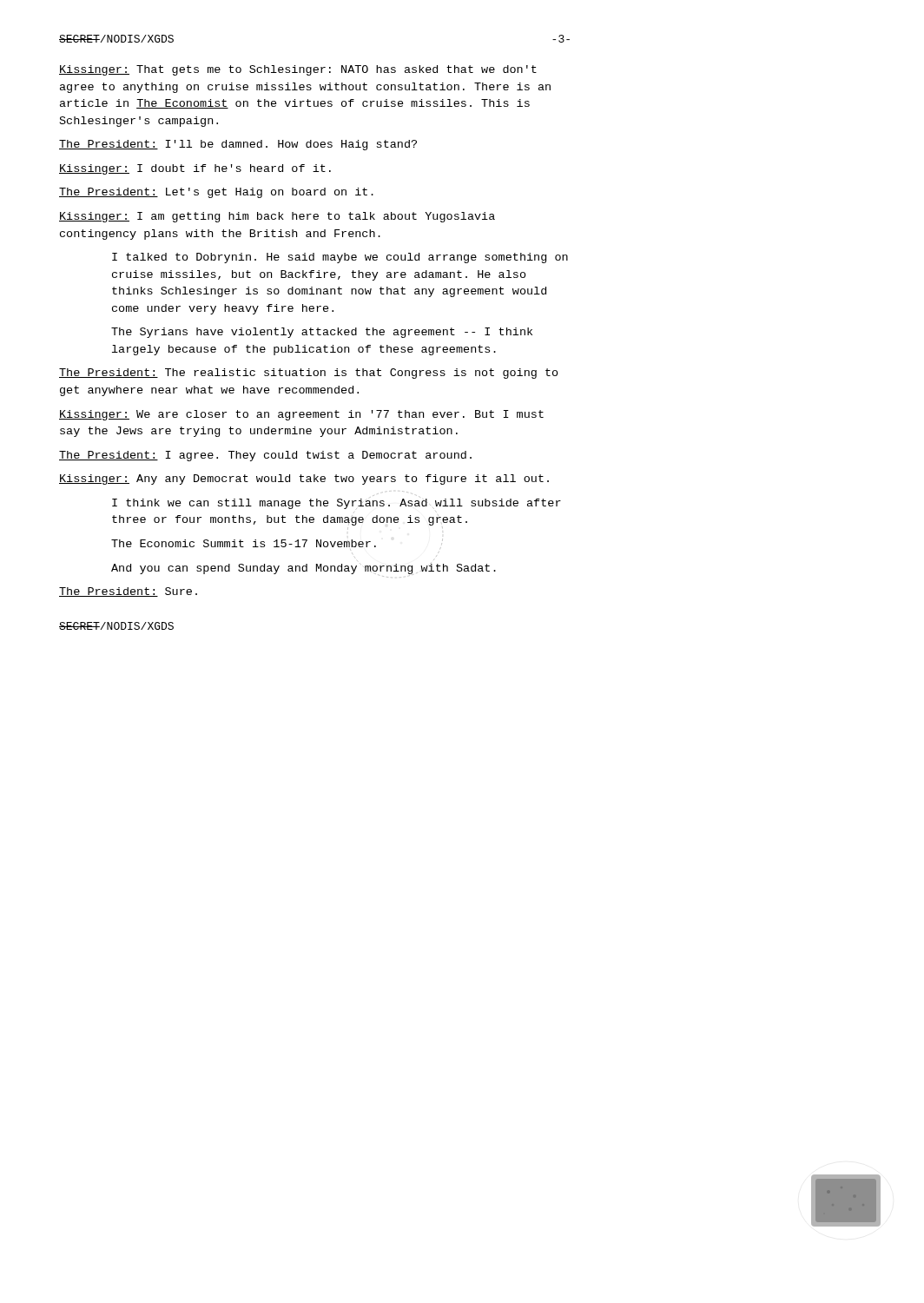Image resolution: width=924 pixels, height=1303 pixels.
Task: Find the text starting "The President: Sure."
Action: 129,592
